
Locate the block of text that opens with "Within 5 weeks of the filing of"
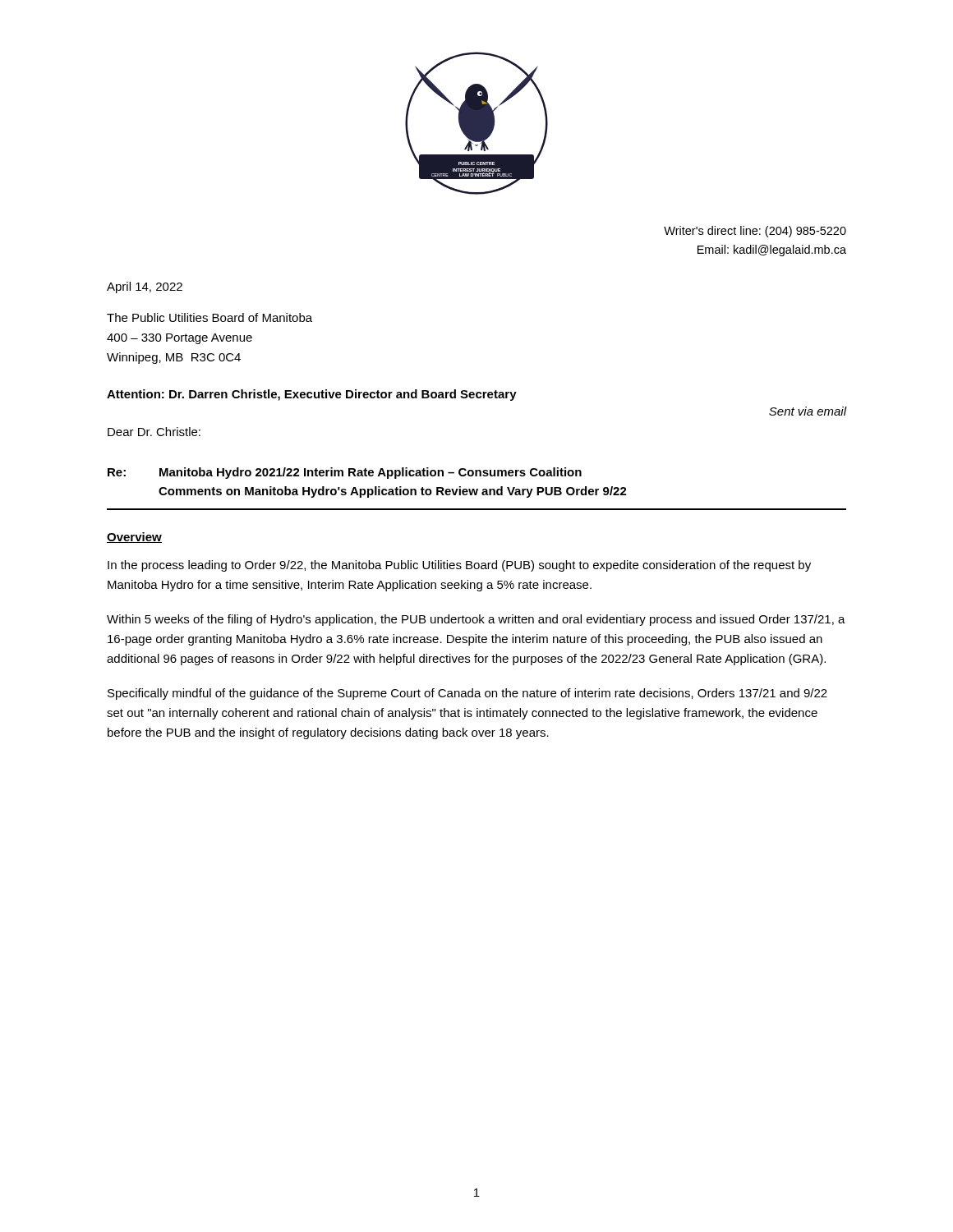click(476, 639)
